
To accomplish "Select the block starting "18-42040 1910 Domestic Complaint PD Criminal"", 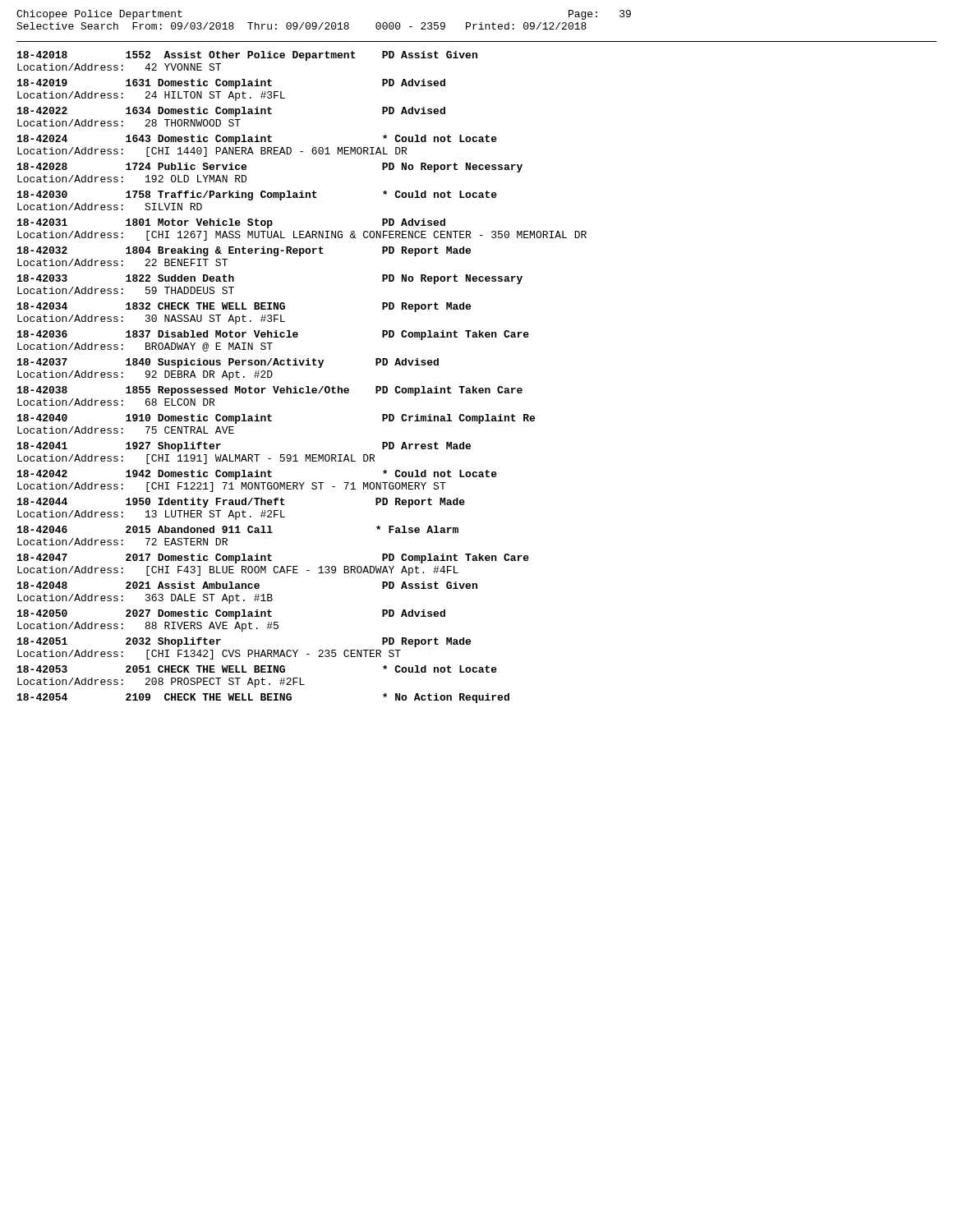I will [x=476, y=425].
